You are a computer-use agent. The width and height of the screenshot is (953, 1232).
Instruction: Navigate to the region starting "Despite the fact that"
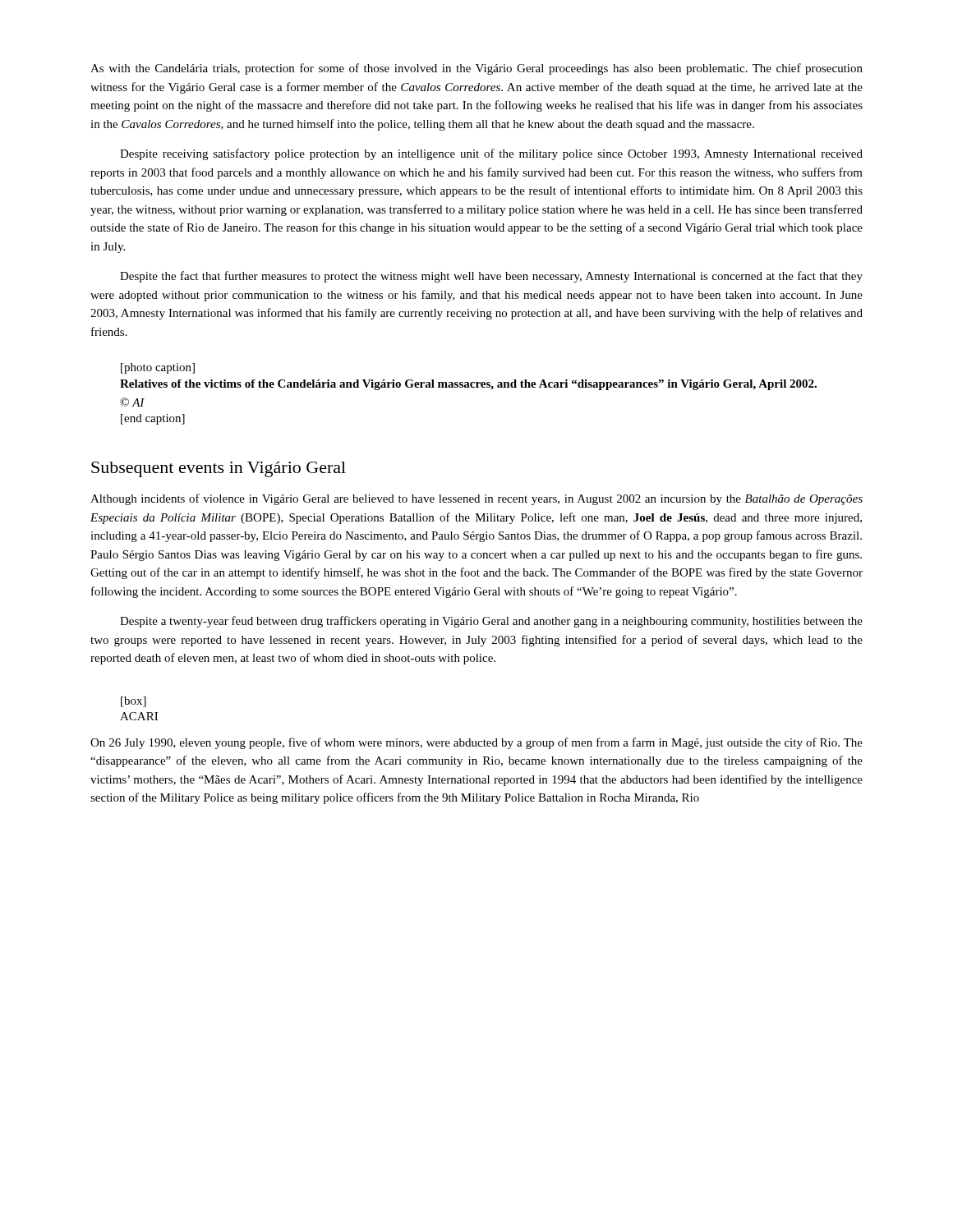[476, 304]
